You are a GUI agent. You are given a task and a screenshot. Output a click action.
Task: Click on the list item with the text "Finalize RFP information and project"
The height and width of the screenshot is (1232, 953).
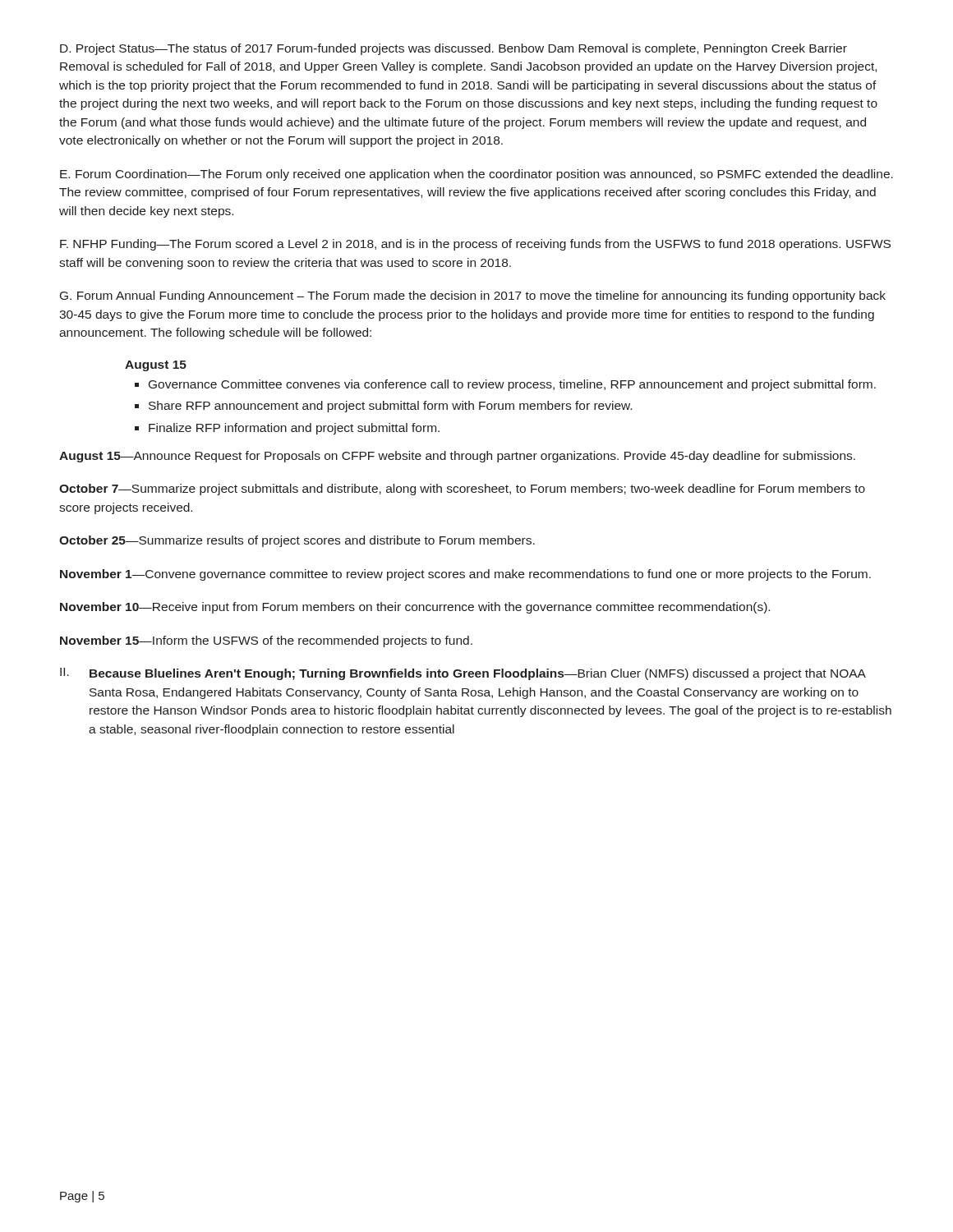pyautogui.click(x=294, y=427)
